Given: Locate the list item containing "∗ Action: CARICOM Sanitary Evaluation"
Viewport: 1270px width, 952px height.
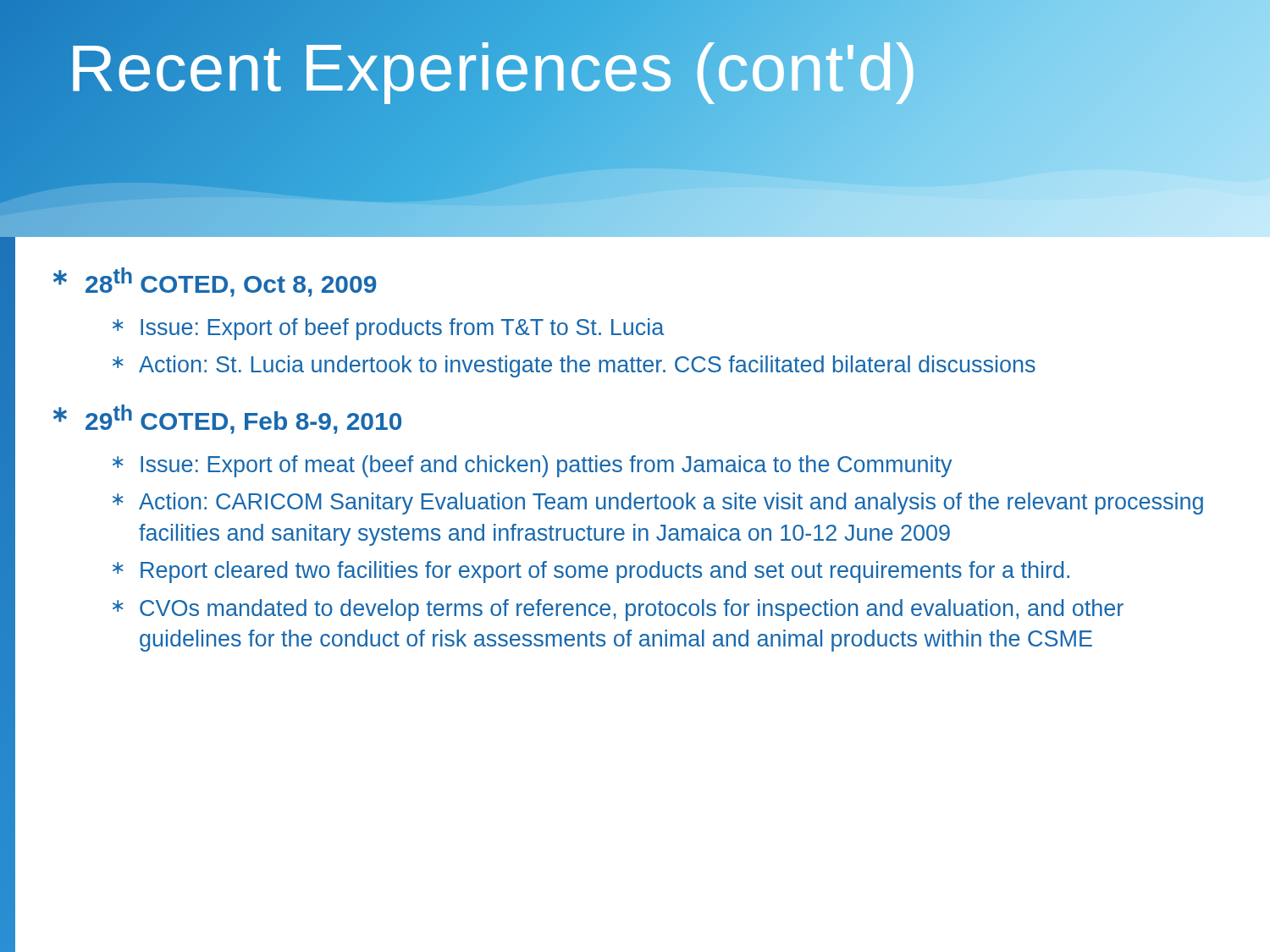Looking at the screenshot, I should (x=665, y=518).
